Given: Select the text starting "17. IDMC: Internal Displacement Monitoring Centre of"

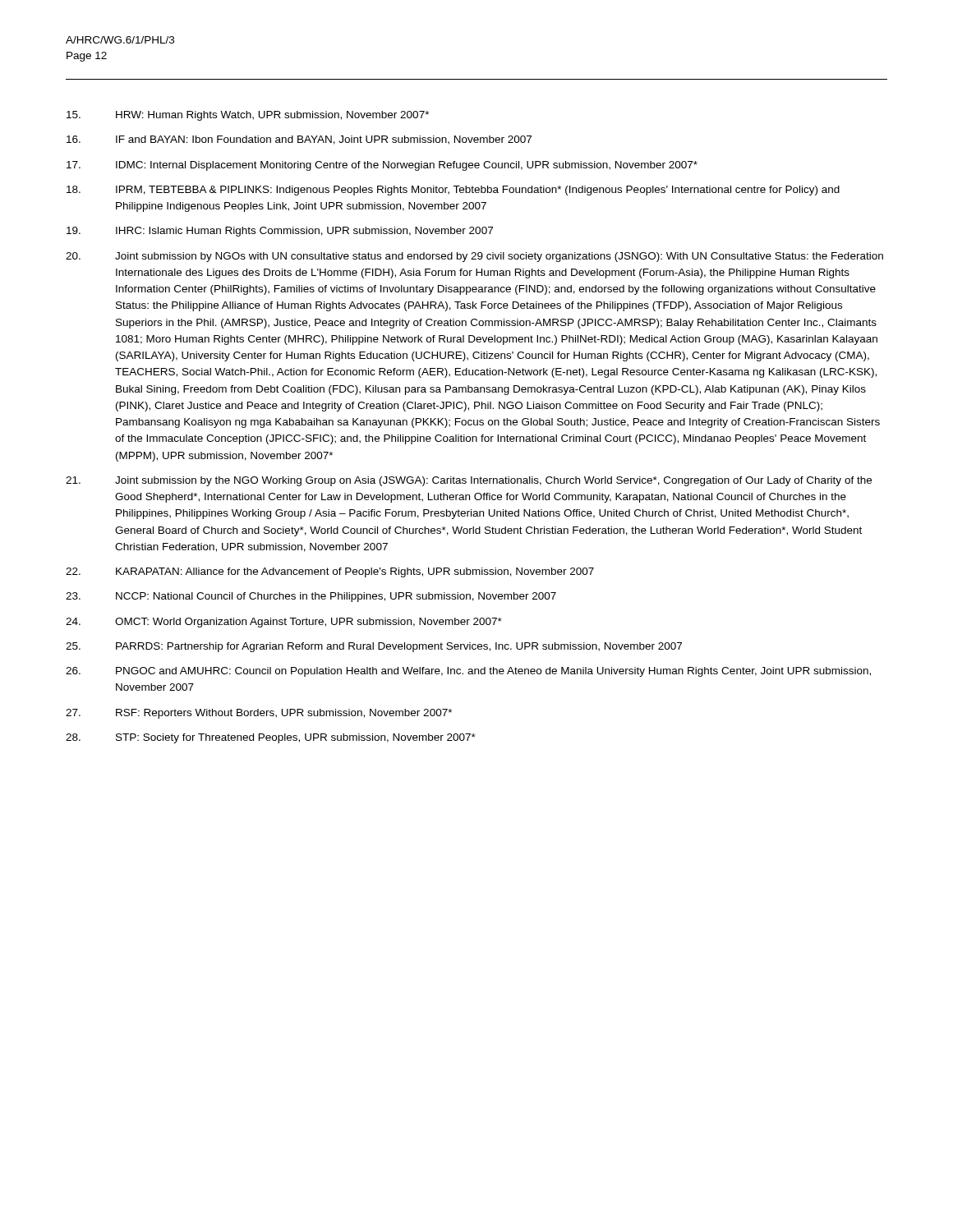Looking at the screenshot, I should point(476,165).
